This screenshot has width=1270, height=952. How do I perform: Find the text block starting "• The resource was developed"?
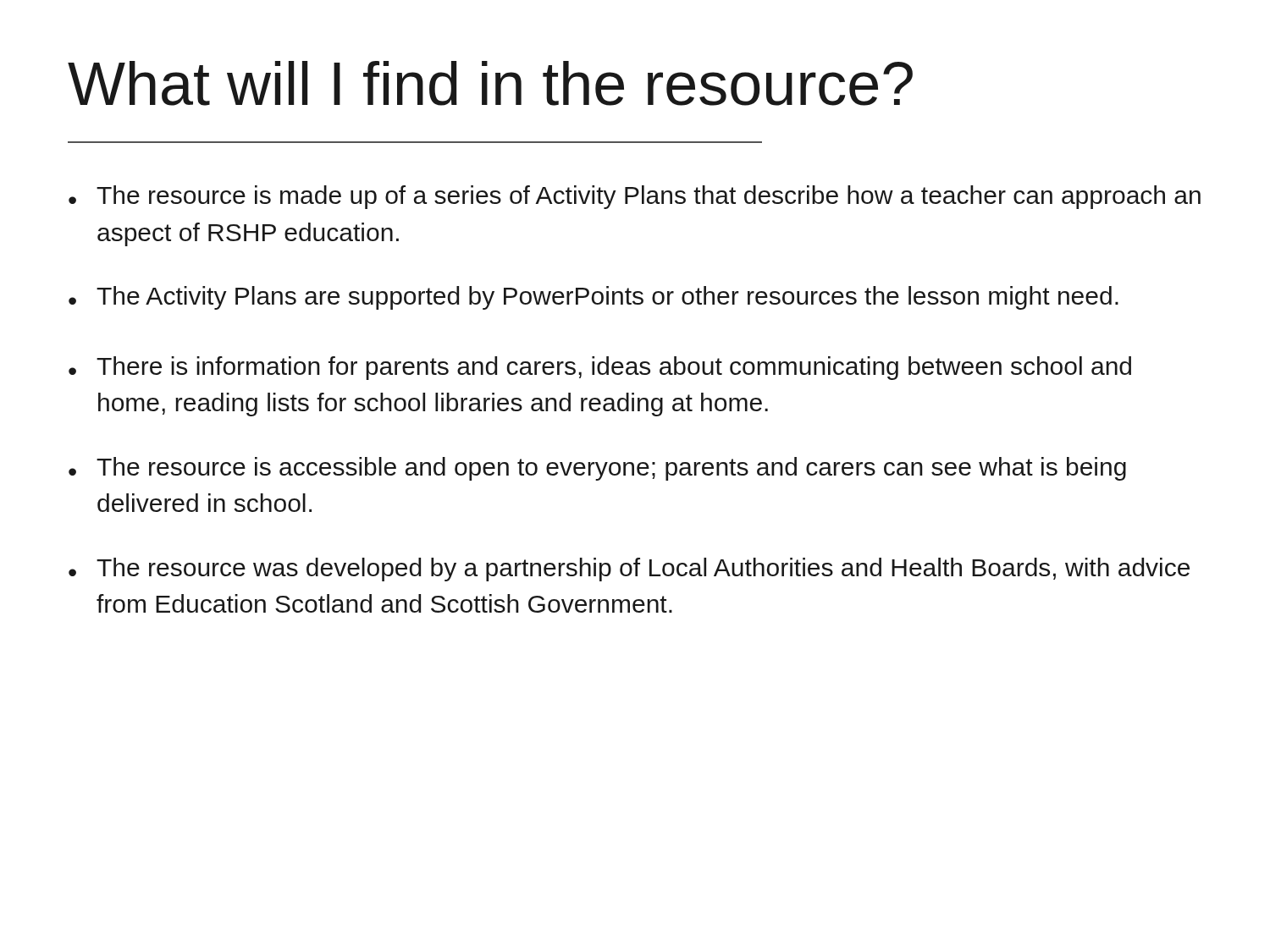pyautogui.click(x=635, y=586)
